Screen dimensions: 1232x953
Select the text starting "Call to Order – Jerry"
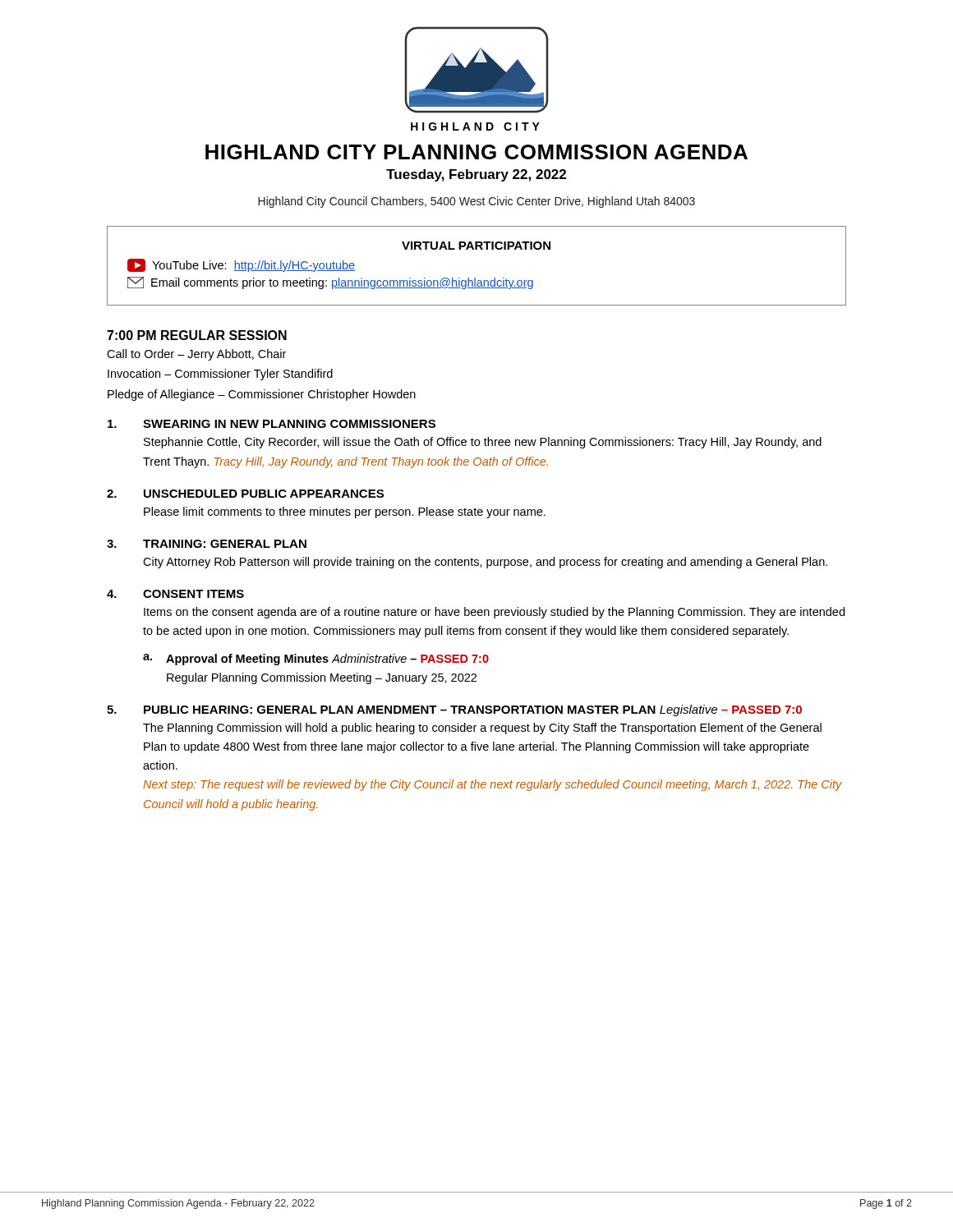pos(196,355)
